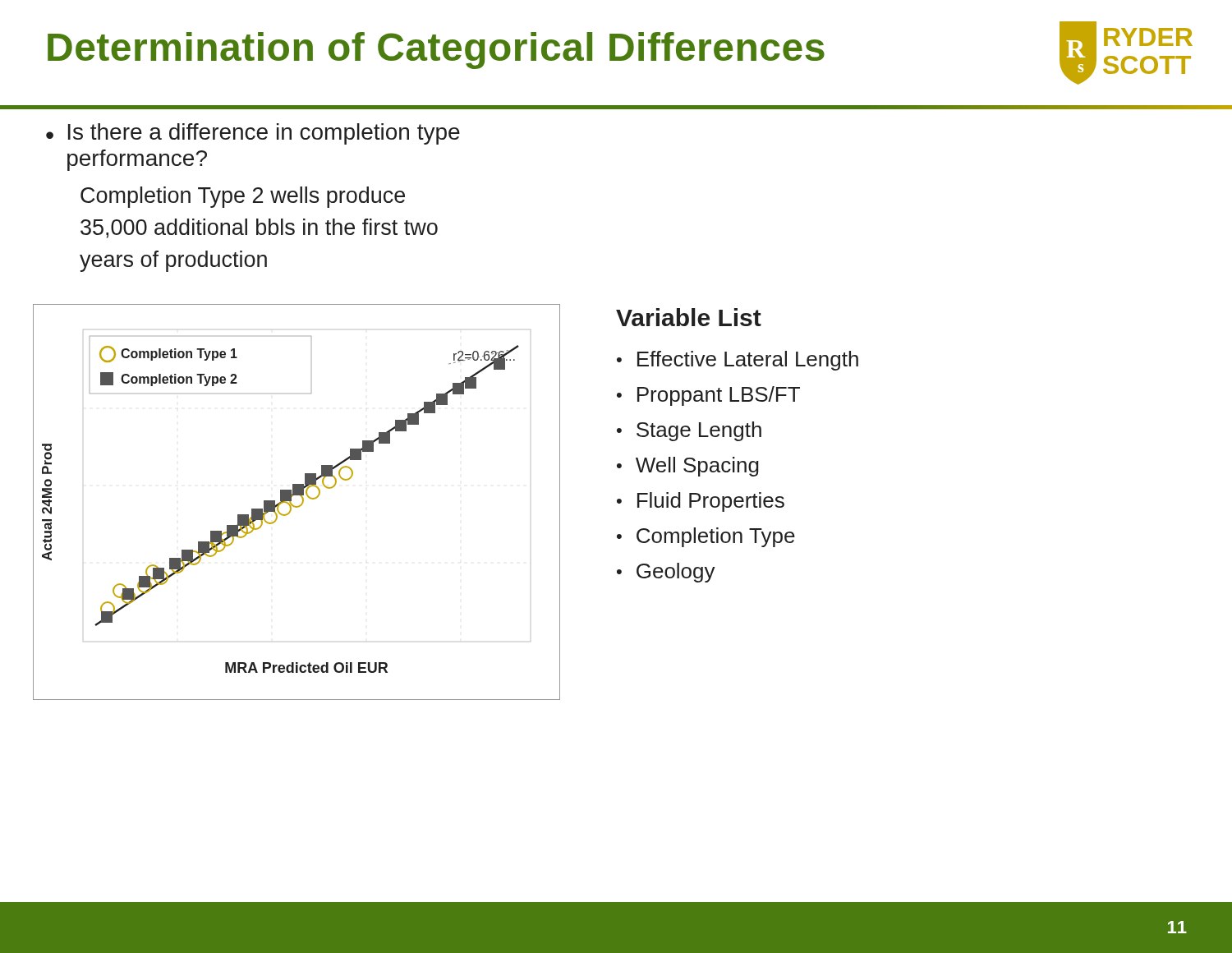Click on the text block with the text "Completion Type 2 wells produce 35,000 additional bbls"
The width and height of the screenshot is (1232, 953).
tap(259, 228)
